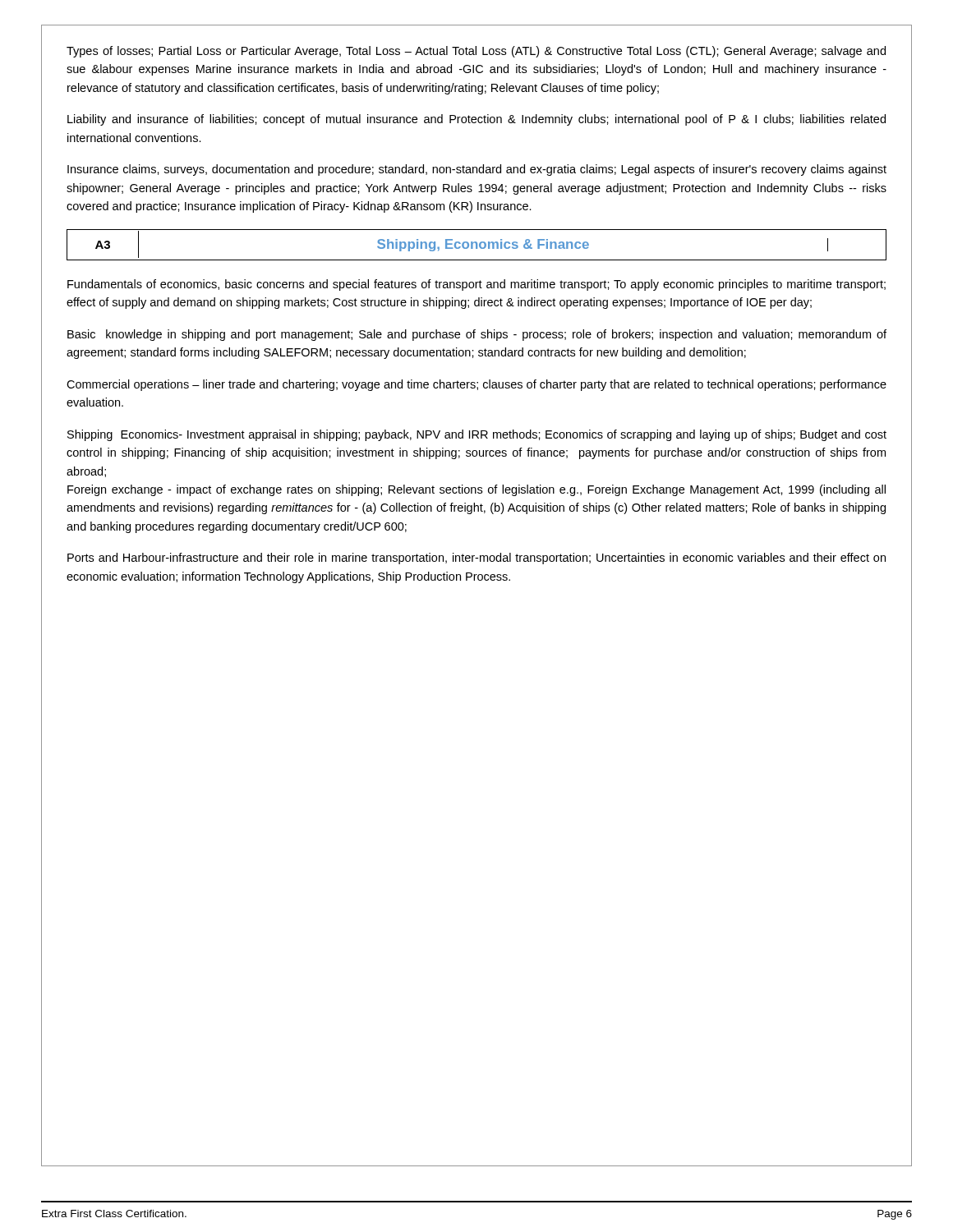The width and height of the screenshot is (953, 1232).
Task: Locate the text starting "Basic knowledge in shipping and port management; Sale"
Action: click(476, 343)
